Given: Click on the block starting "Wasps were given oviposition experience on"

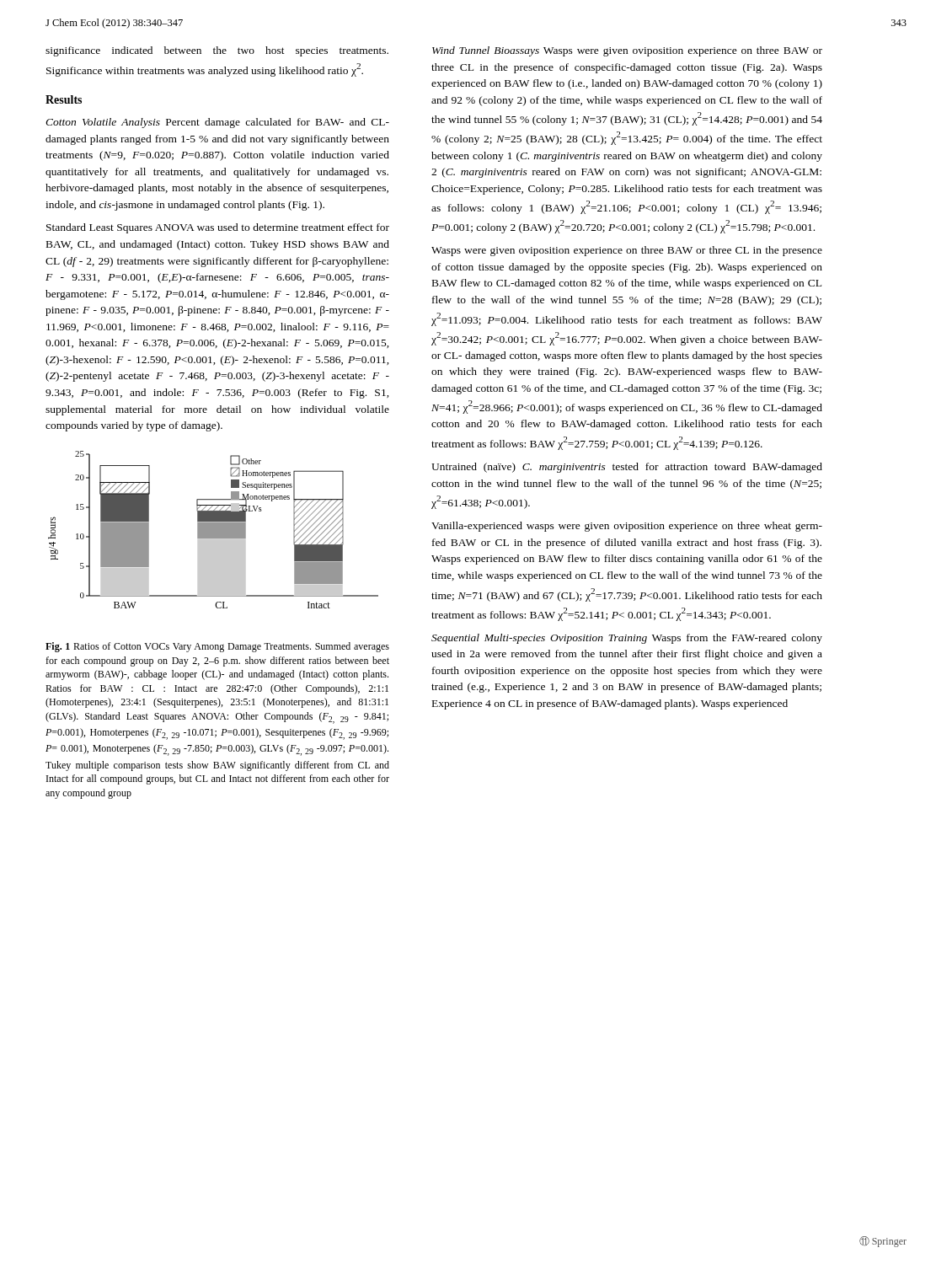Looking at the screenshot, I should 627,347.
